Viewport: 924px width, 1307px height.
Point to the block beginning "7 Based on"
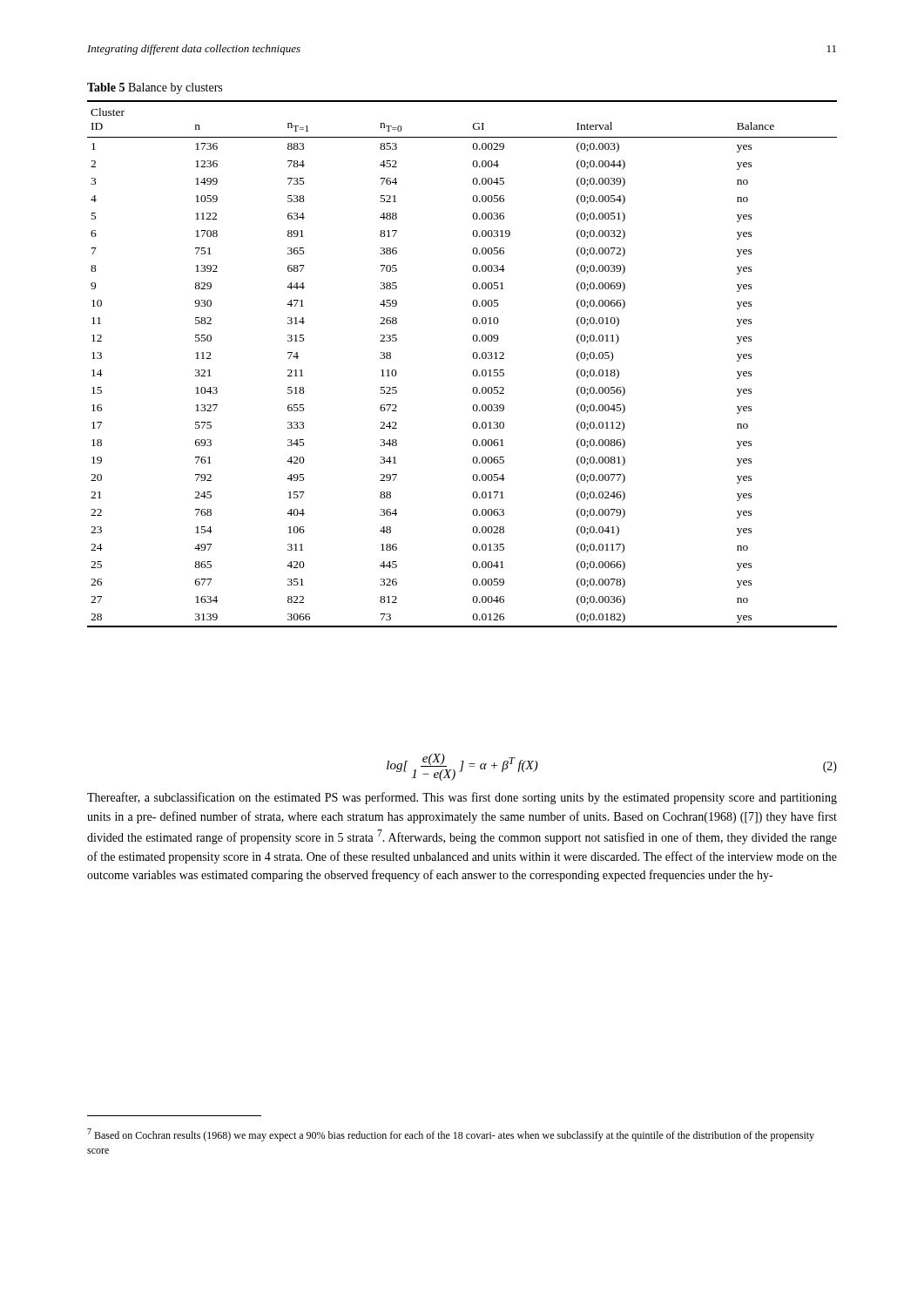pos(451,1141)
